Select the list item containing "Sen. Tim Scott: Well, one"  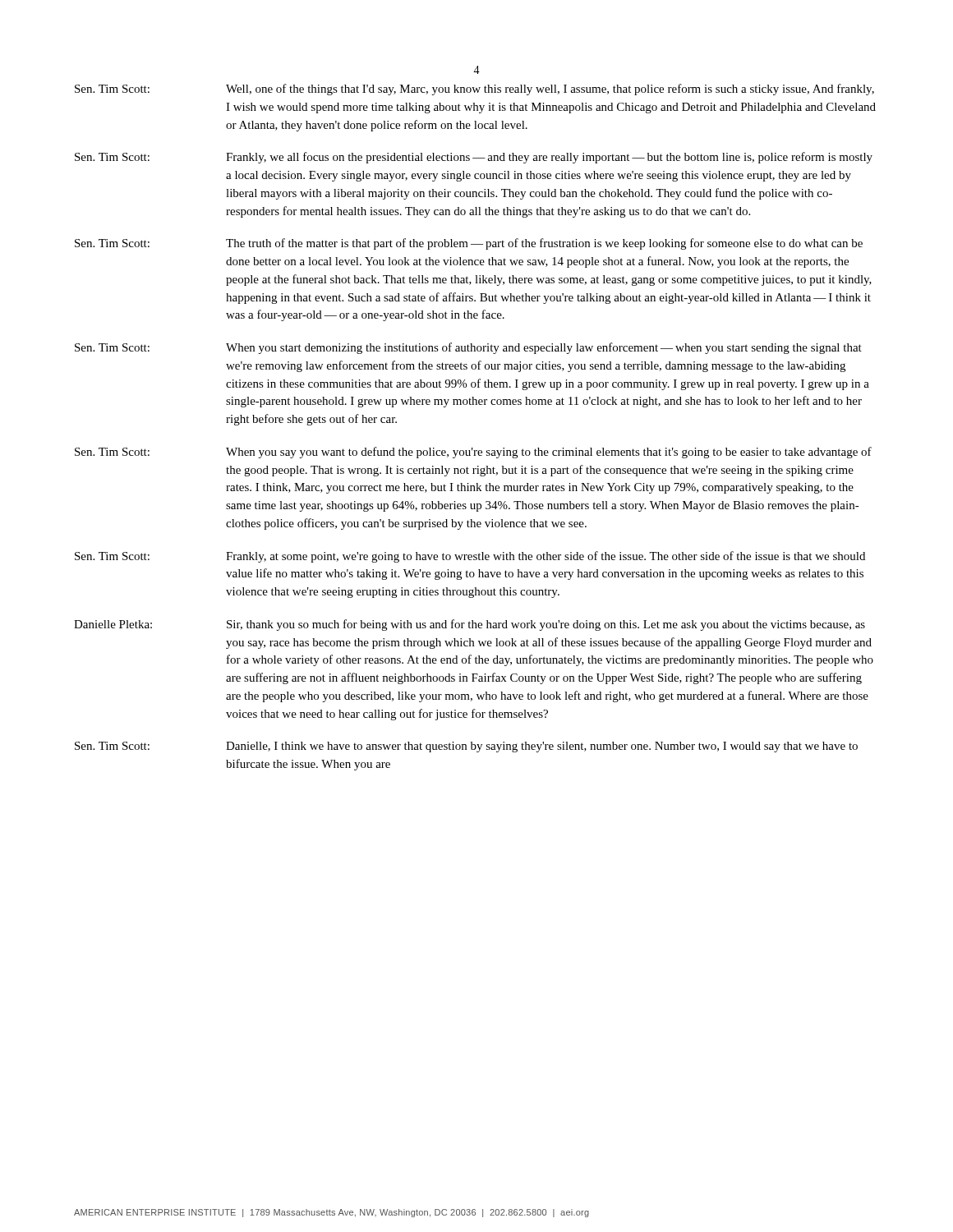pyautogui.click(x=476, y=107)
